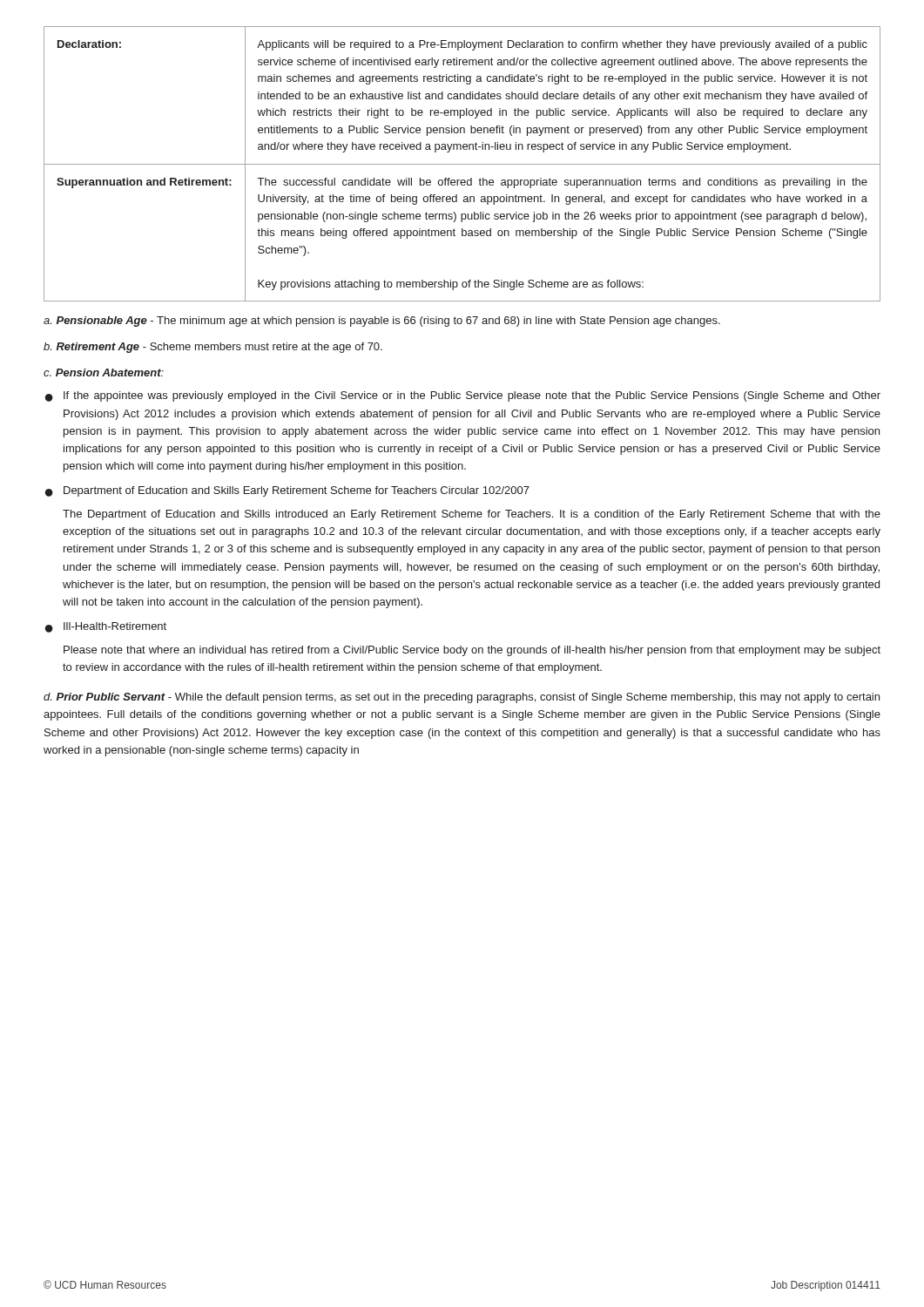
Task: Click on the text block containing "a. Pensionable Age - The minimum"
Action: click(x=382, y=320)
